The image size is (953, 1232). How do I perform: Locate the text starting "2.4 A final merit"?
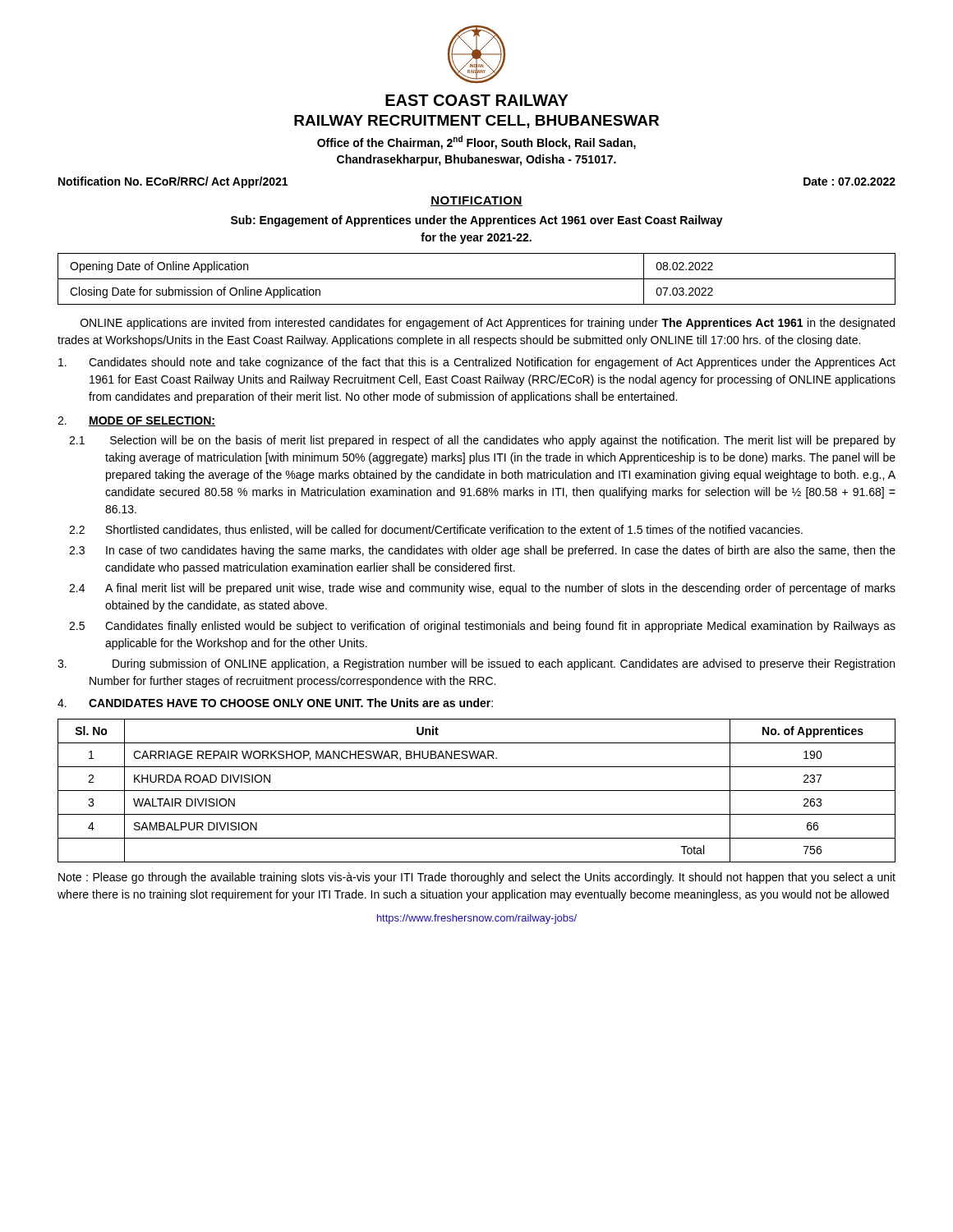[x=482, y=597]
